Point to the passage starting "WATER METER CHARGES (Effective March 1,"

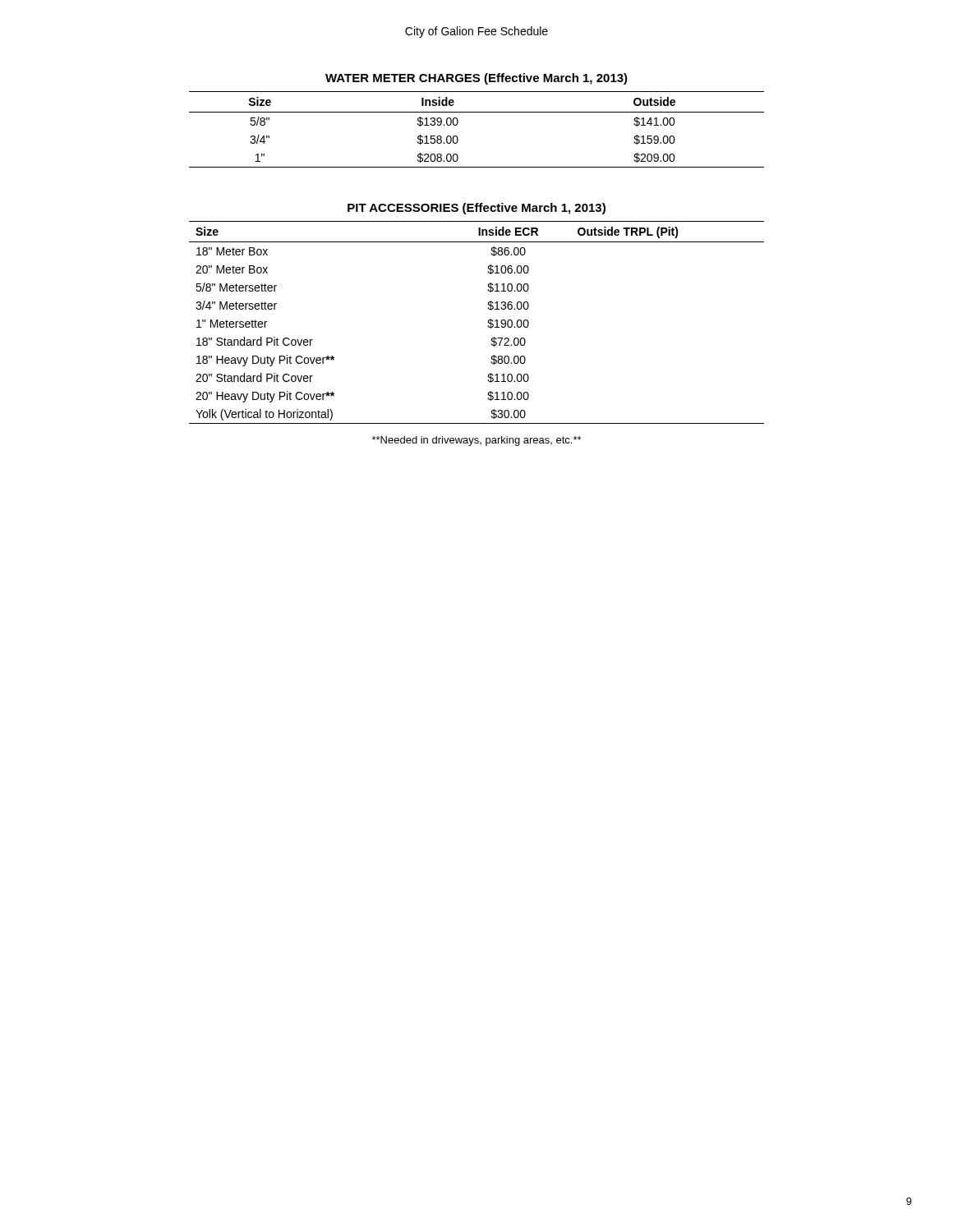point(476,78)
